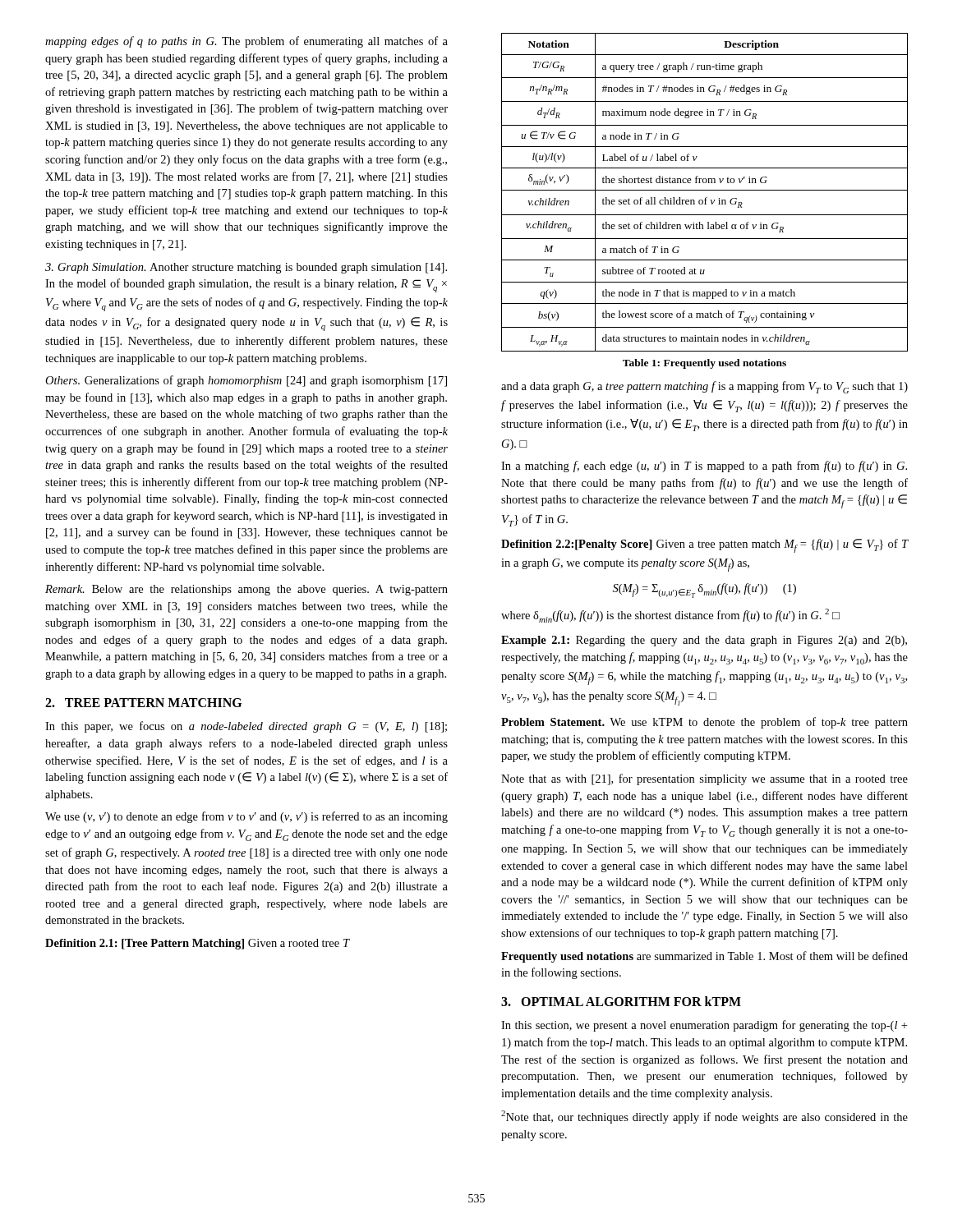Click on the text block starting "3. OPTIMAL ALGORITHM FOR"
Viewport: 953px width, 1232px height.
(705, 1002)
